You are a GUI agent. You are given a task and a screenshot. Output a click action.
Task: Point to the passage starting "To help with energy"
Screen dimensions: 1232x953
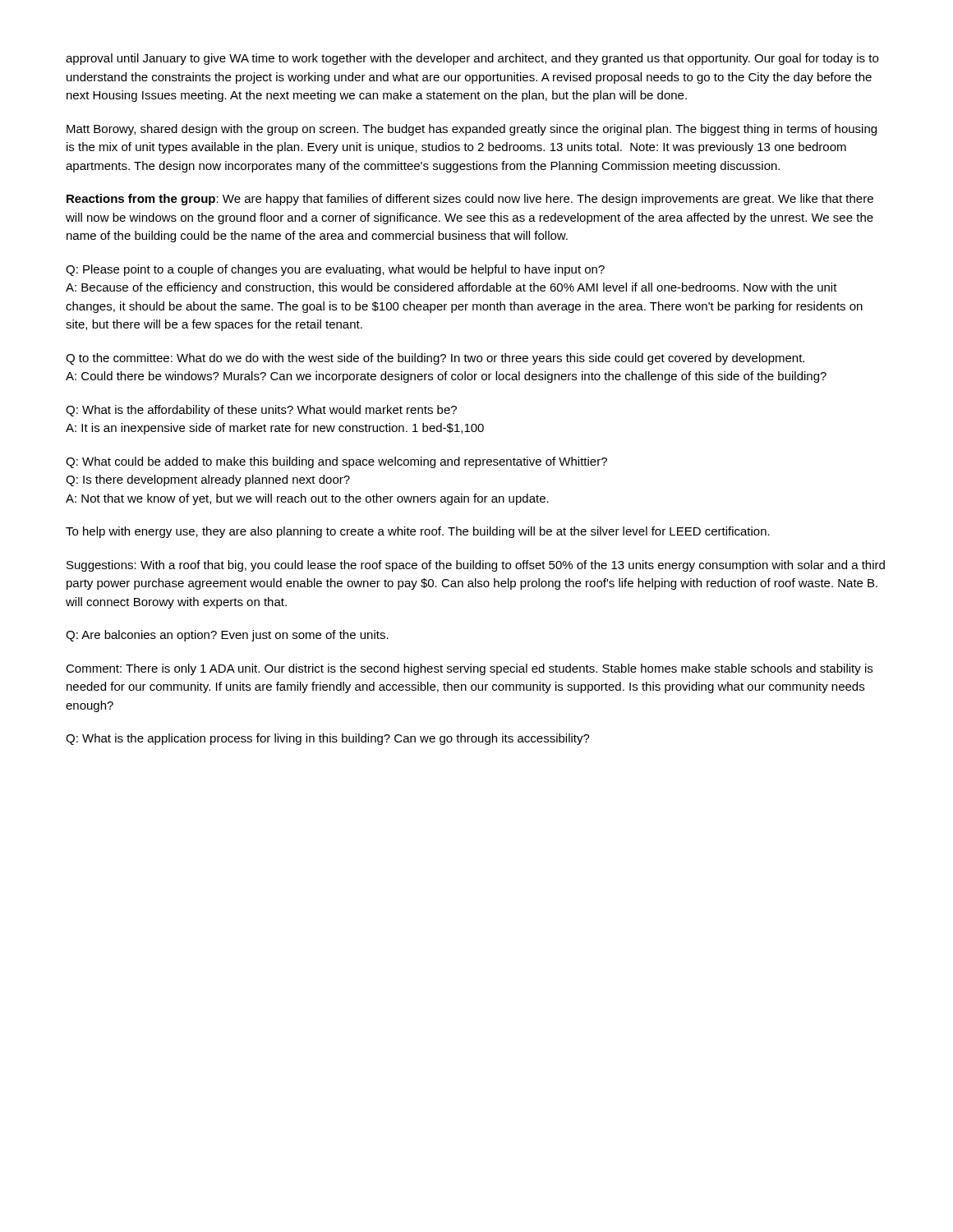click(418, 531)
